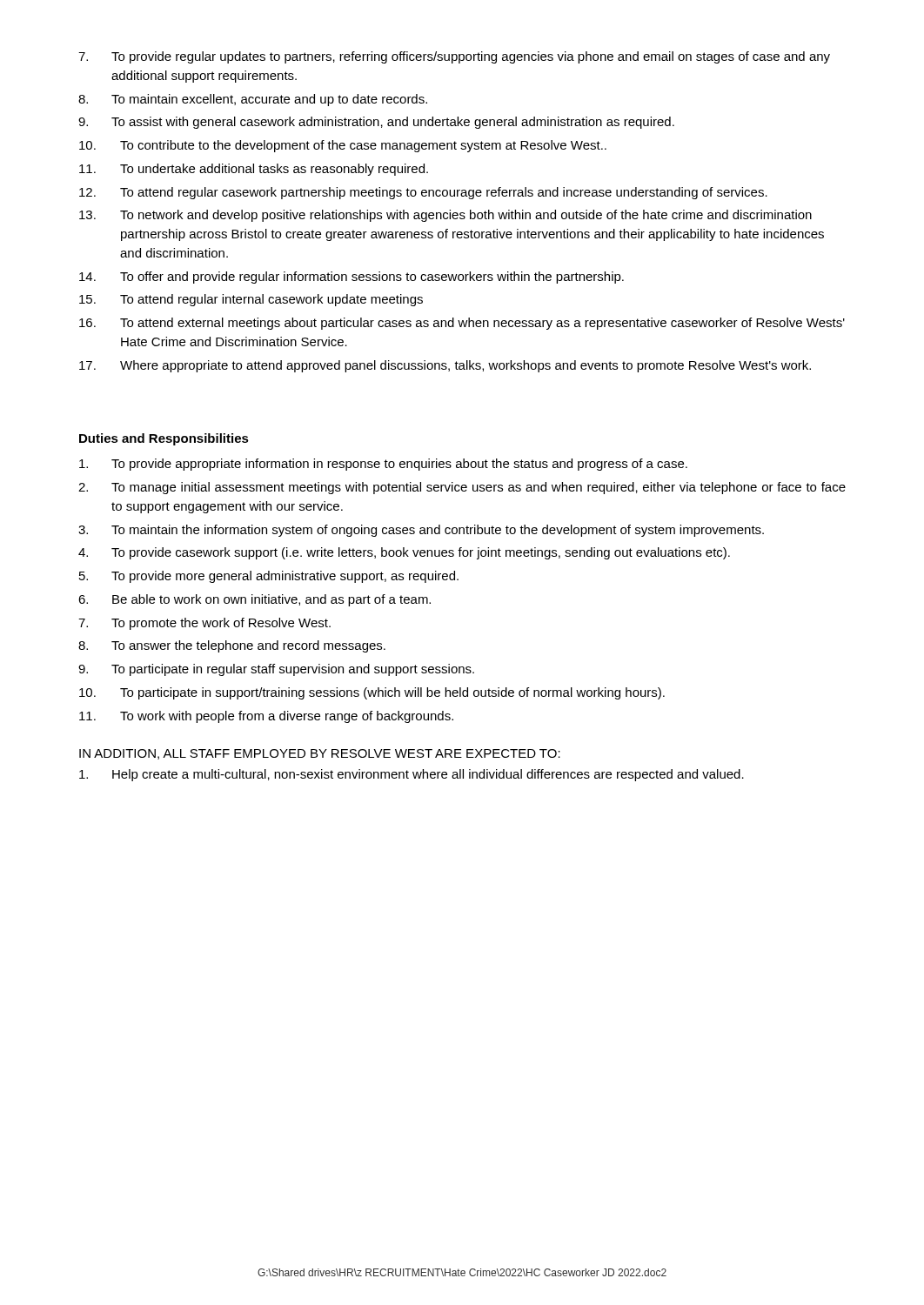Locate the block of text that opens with "3. To maintain the"
Image resolution: width=924 pixels, height=1305 pixels.
pyautogui.click(x=462, y=529)
